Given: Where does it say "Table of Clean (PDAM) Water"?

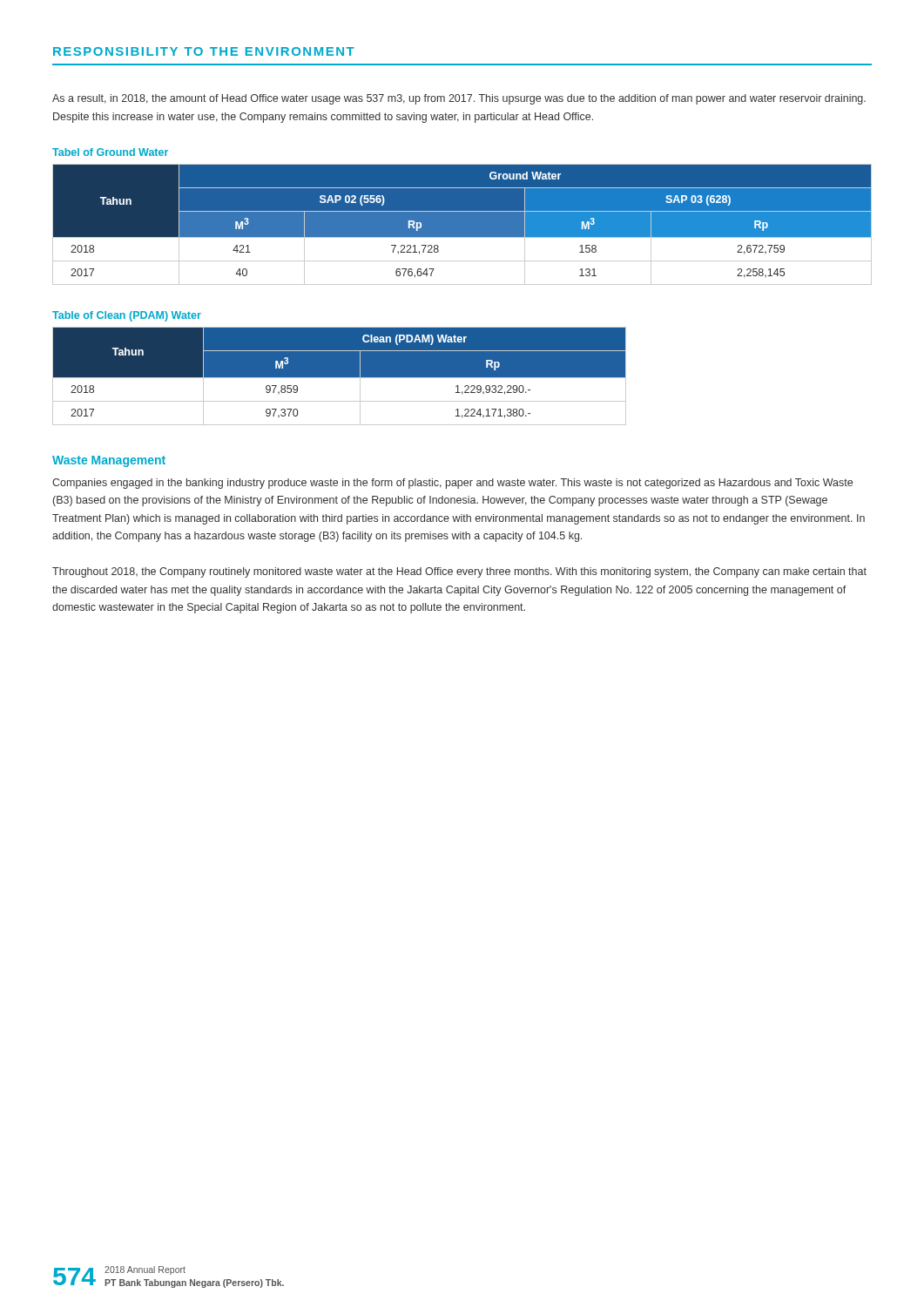Looking at the screenshot, I should [127, 316].
